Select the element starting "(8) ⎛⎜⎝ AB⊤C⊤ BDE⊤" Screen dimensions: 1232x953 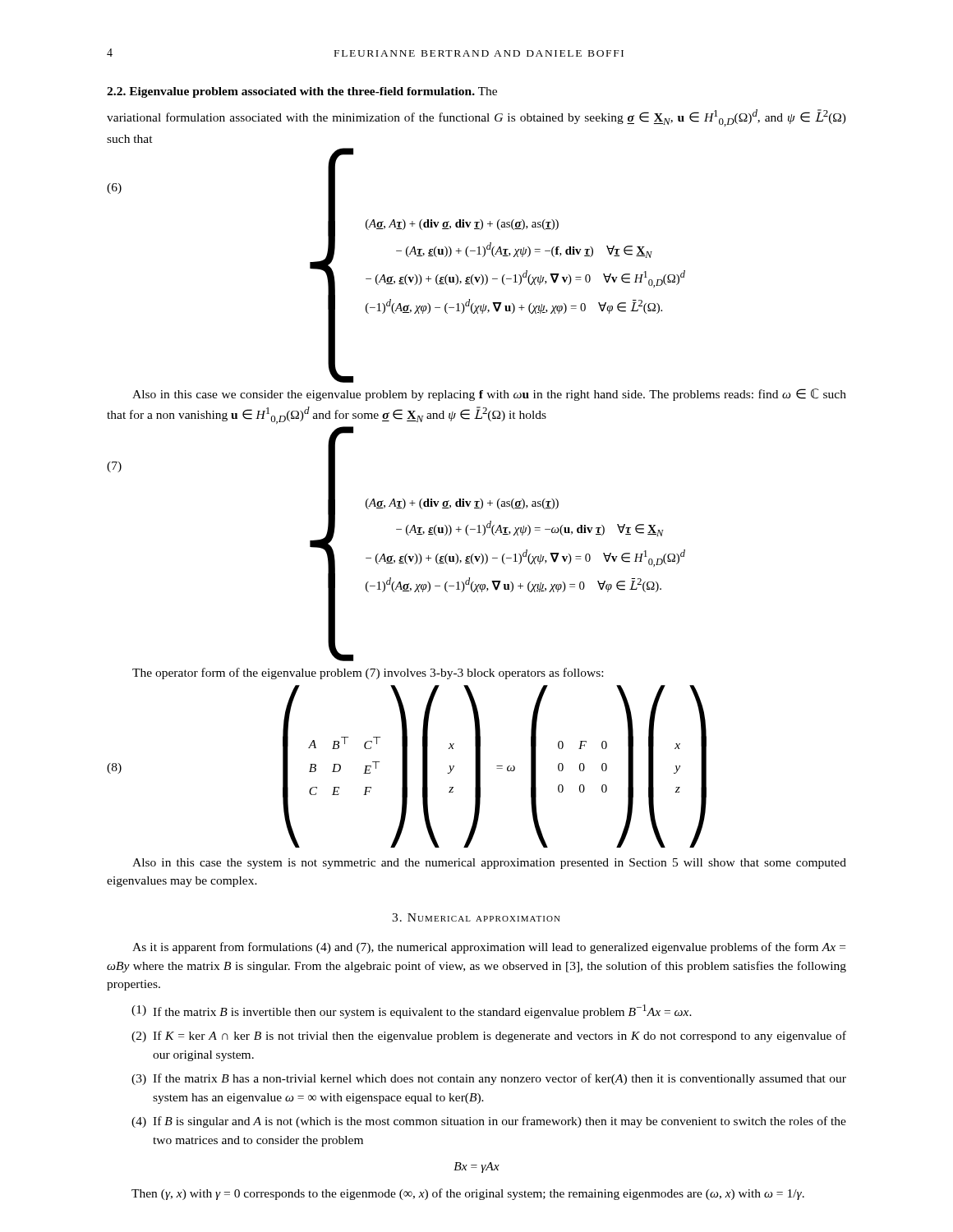[476, 767]
